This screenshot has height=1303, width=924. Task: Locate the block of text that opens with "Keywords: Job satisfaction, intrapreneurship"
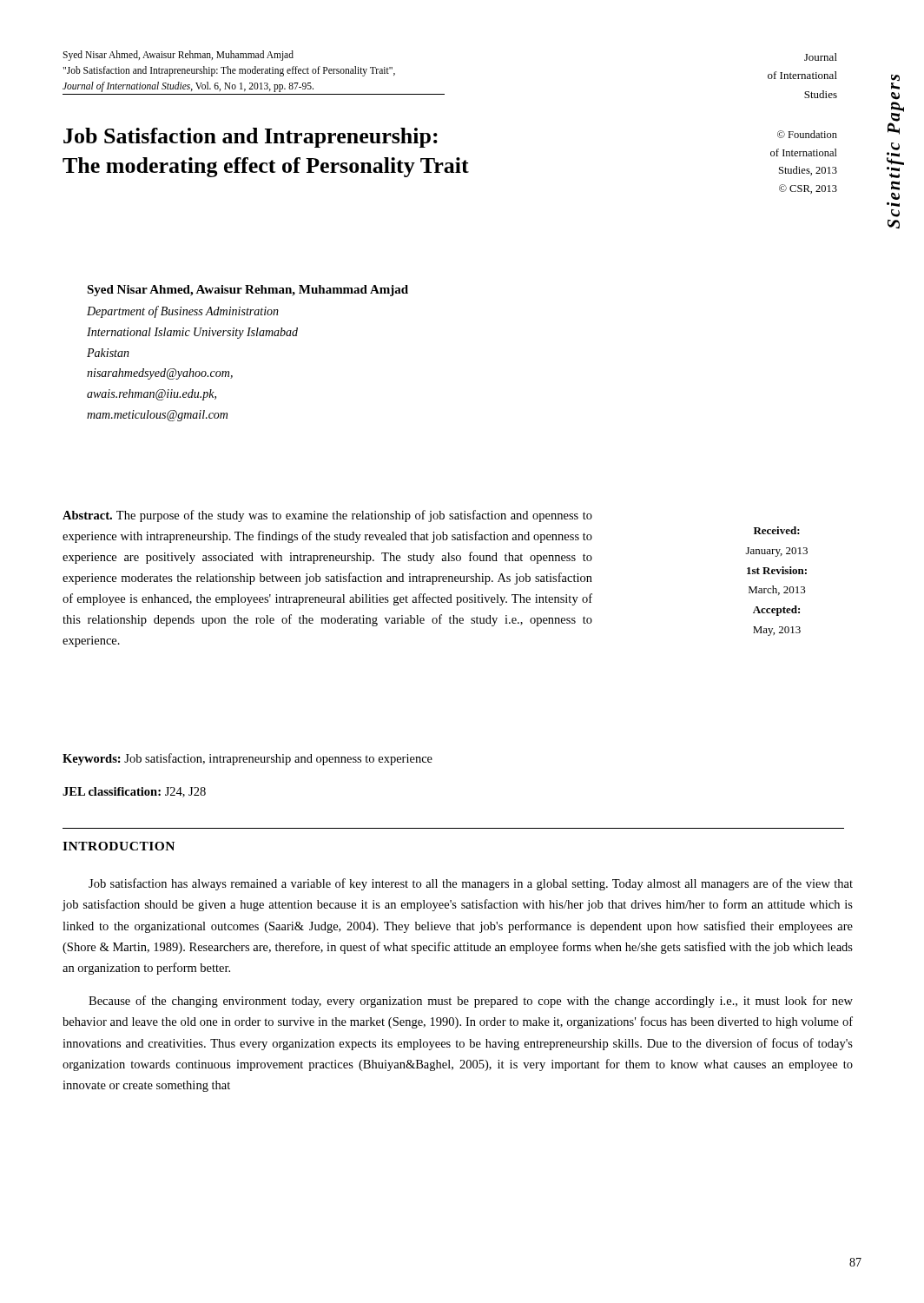pos(248,758)
